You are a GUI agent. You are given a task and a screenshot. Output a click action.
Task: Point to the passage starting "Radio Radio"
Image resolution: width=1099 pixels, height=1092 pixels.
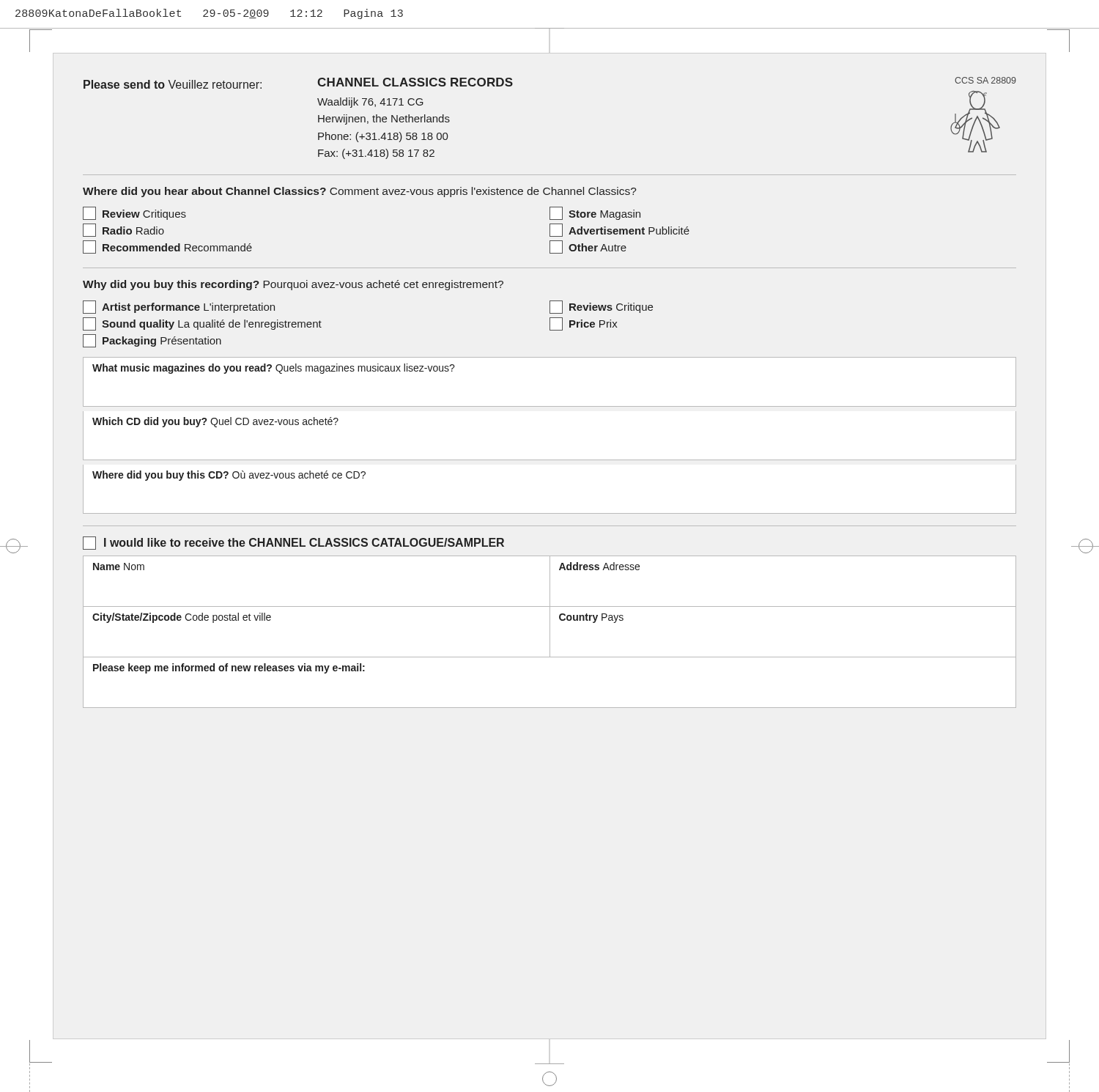pyautogui.click(x=123, y=230)
